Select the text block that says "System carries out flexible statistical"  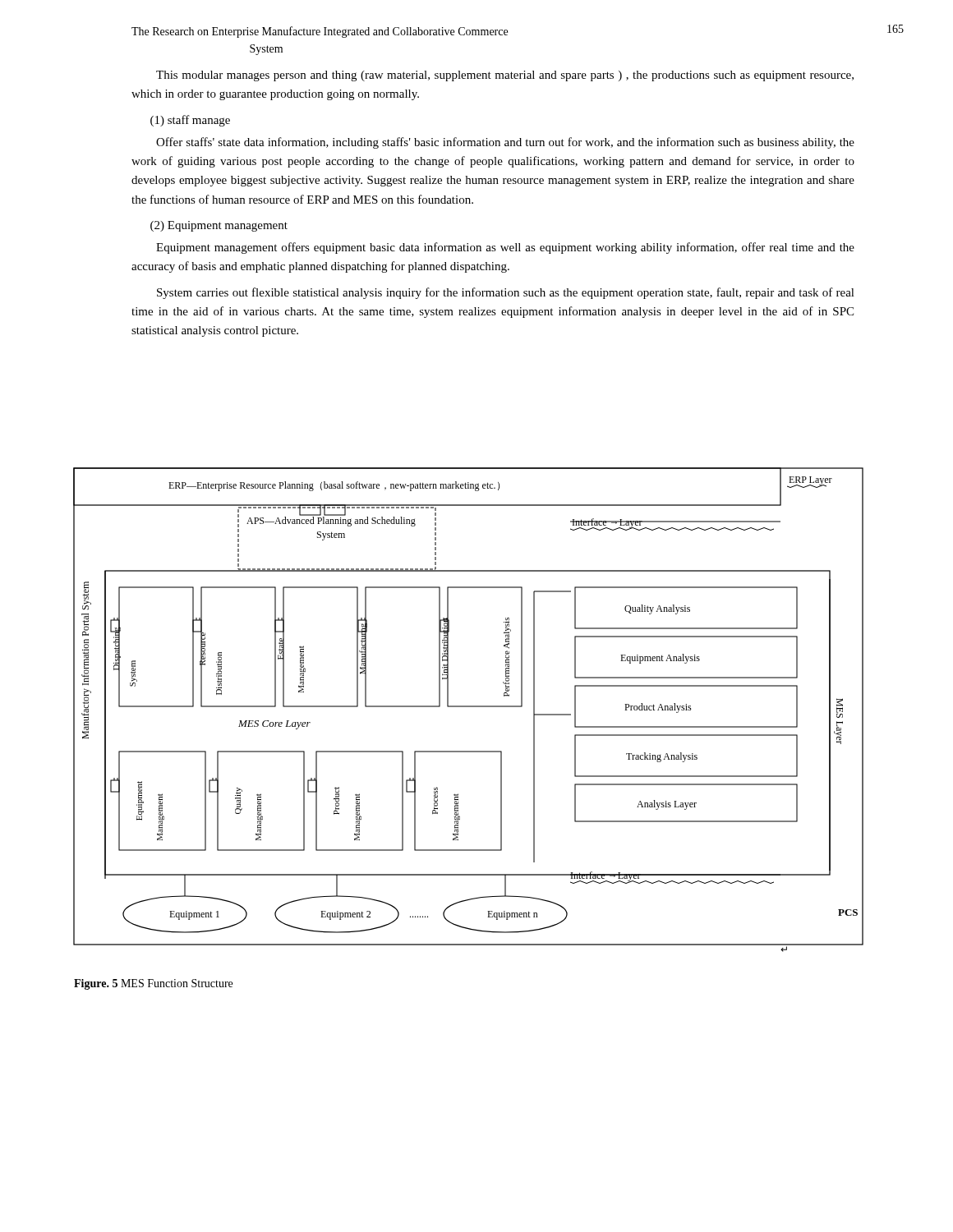493,312
